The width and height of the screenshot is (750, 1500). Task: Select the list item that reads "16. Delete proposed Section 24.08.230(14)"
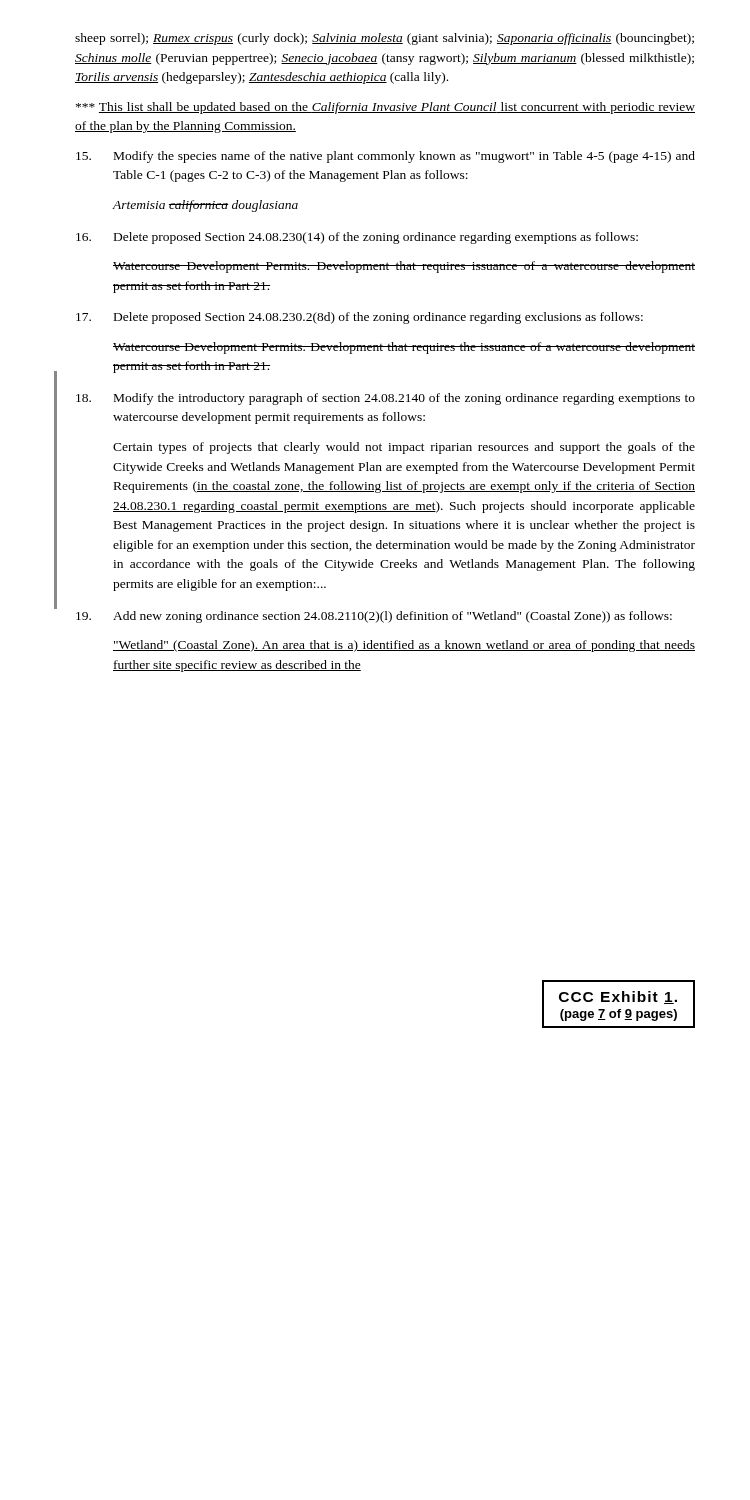(x=385, y=236)
